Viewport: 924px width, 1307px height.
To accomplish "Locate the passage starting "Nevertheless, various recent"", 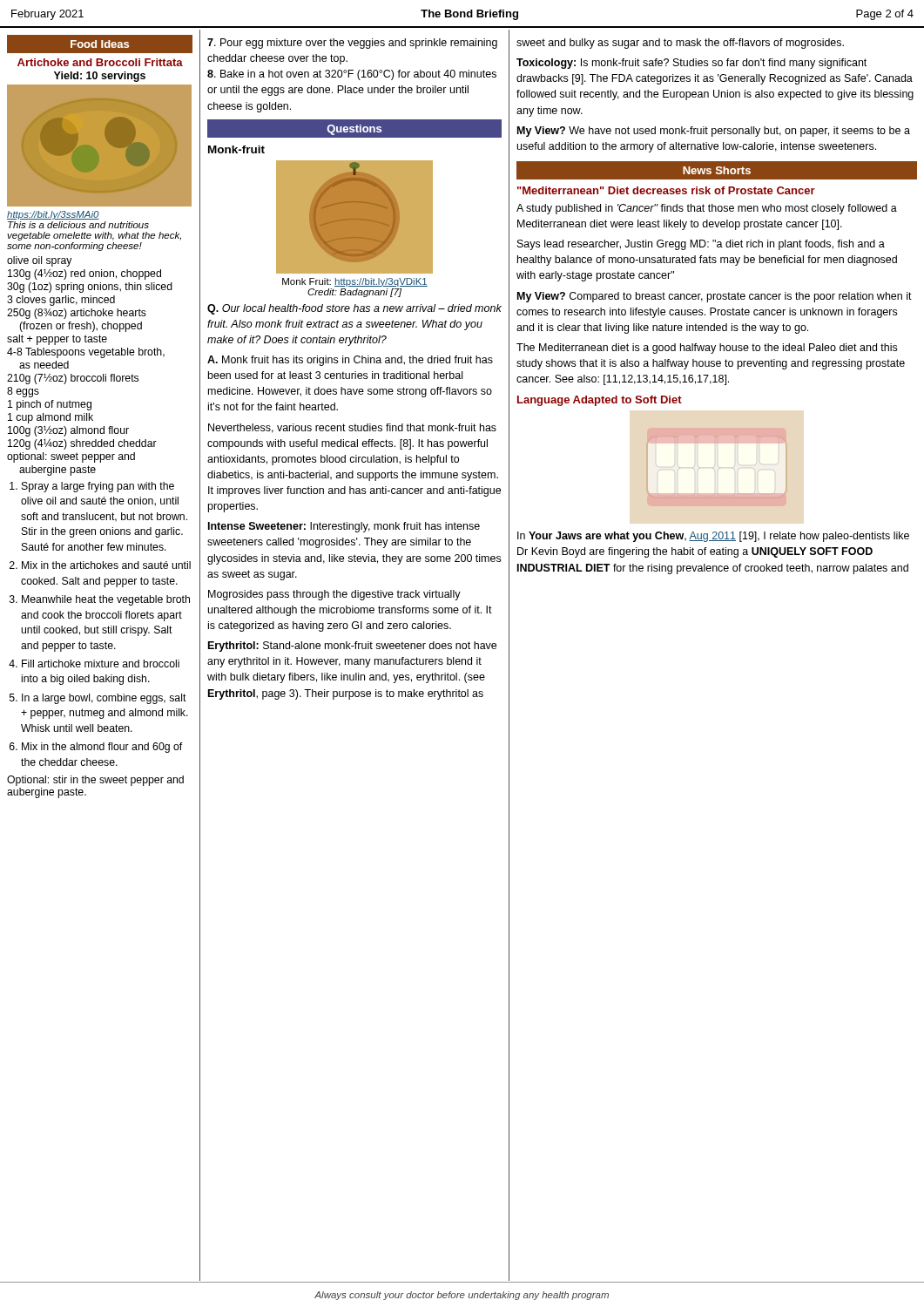I will (x=354, y=467).
